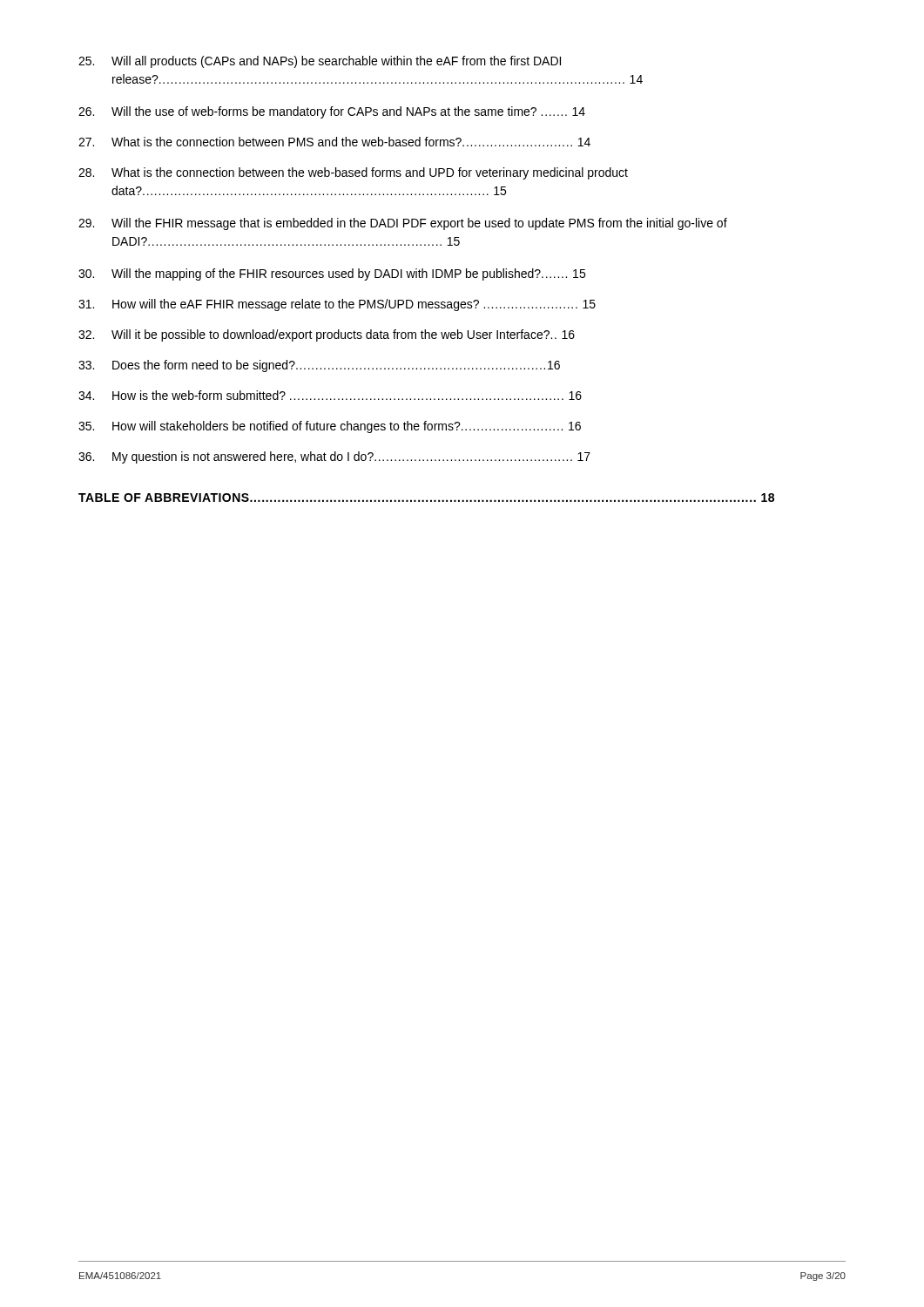
Task: Click on the passage starting "36. My question is not answered"
Action: pos(462,457)
